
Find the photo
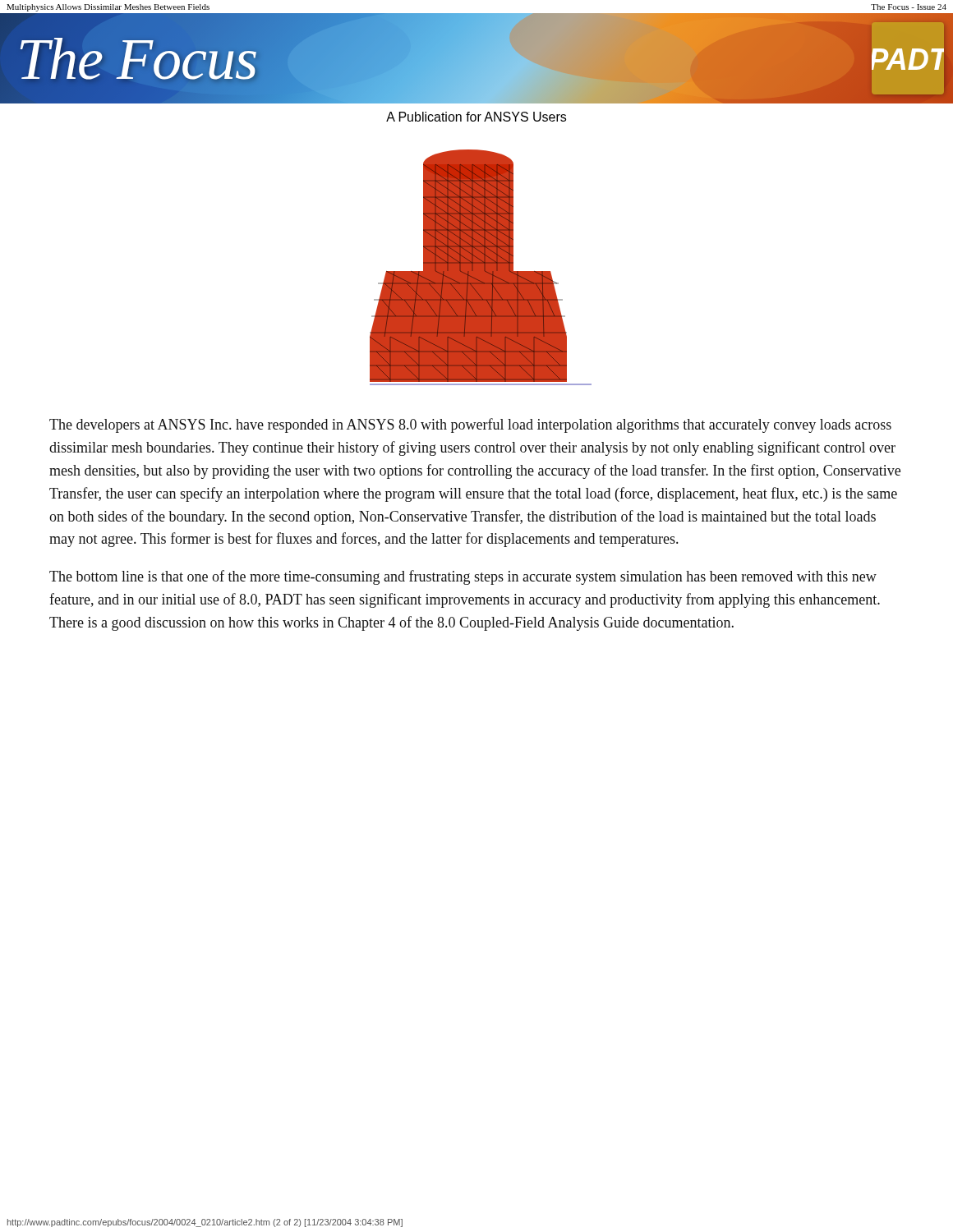click(476, 269)
